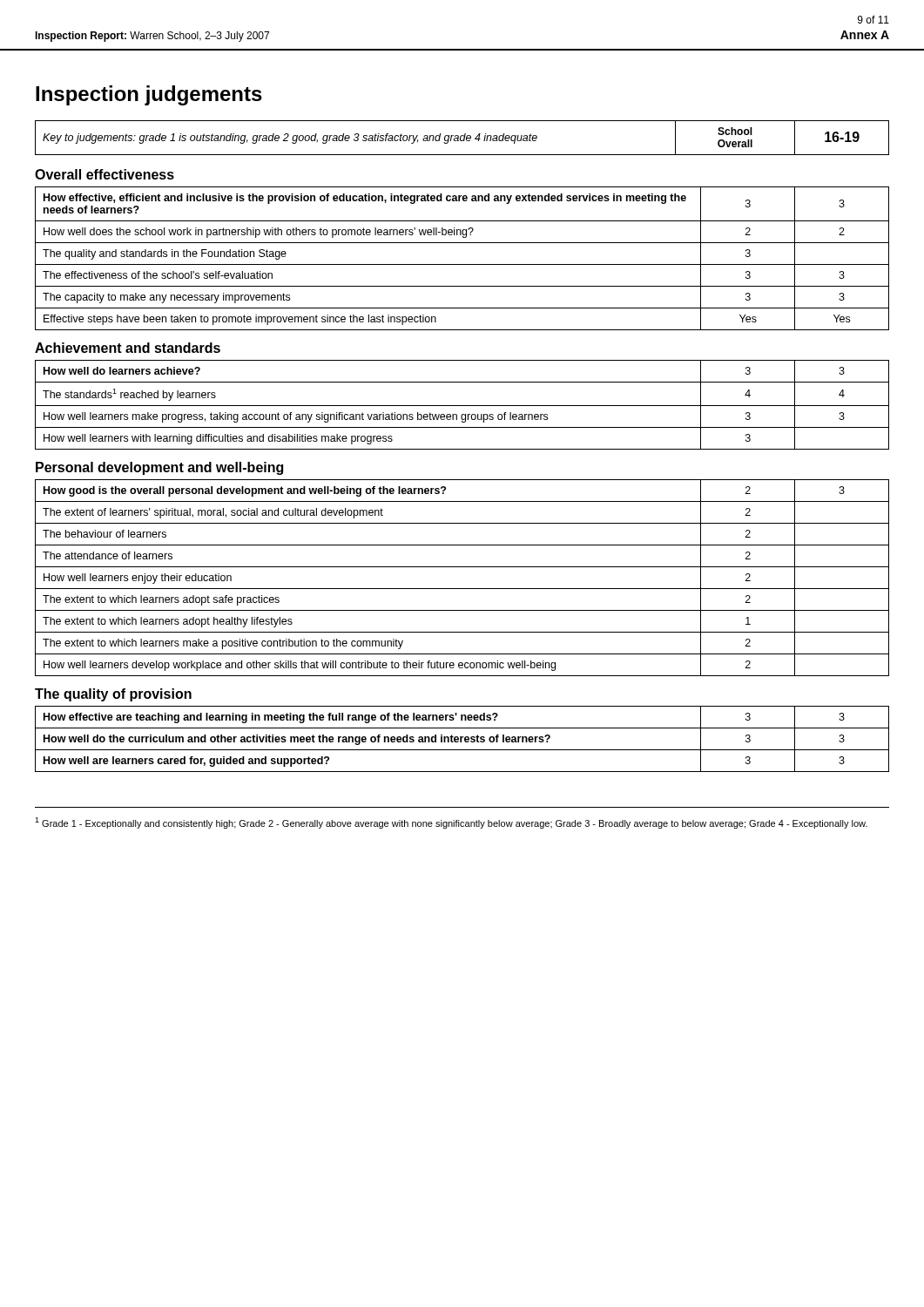Screen dimensions: 1307x924
Task: Select the table that reads "How effective are"
Action: 462,739
